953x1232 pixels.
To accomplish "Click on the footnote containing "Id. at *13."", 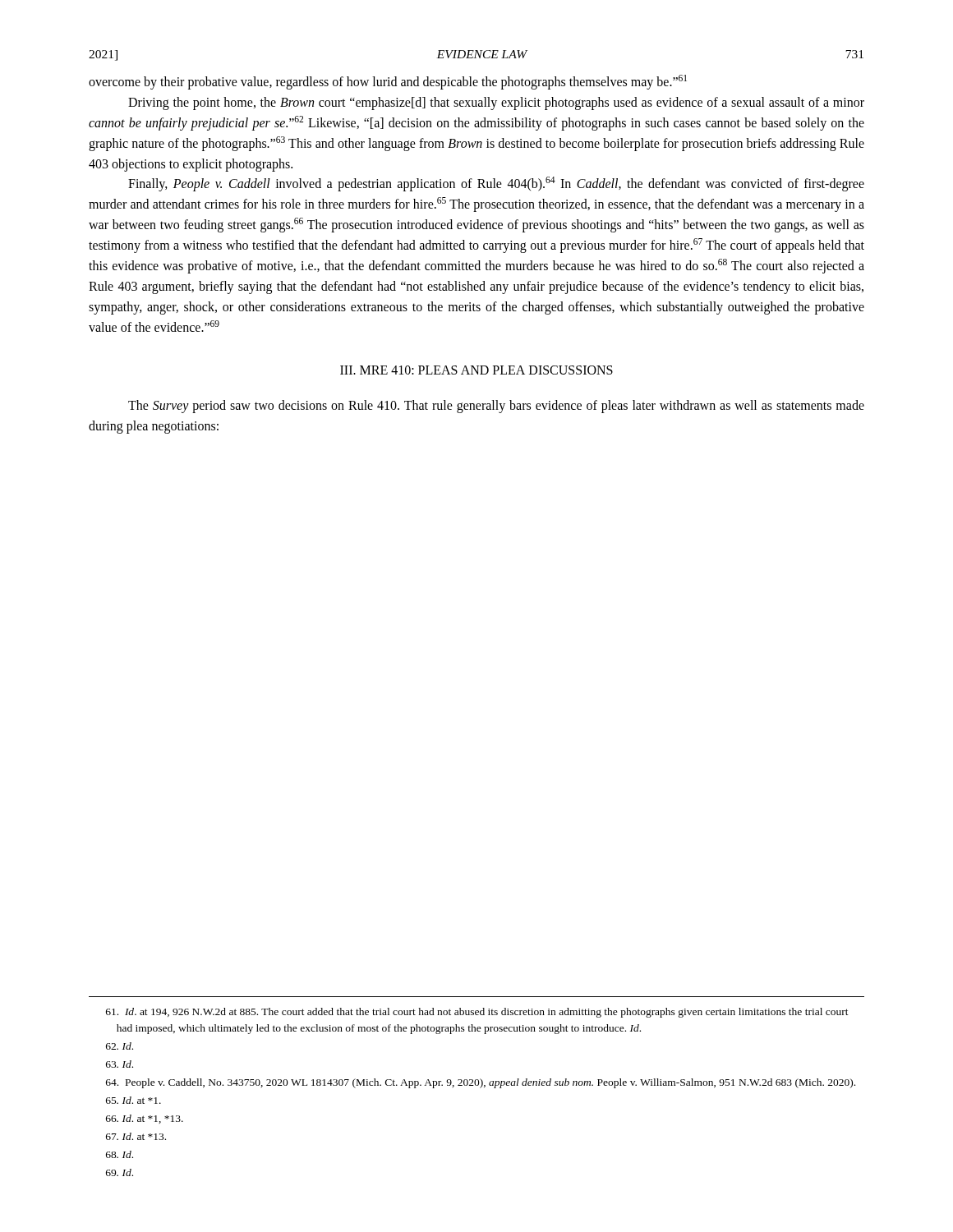I will [x=136, y=1136].
